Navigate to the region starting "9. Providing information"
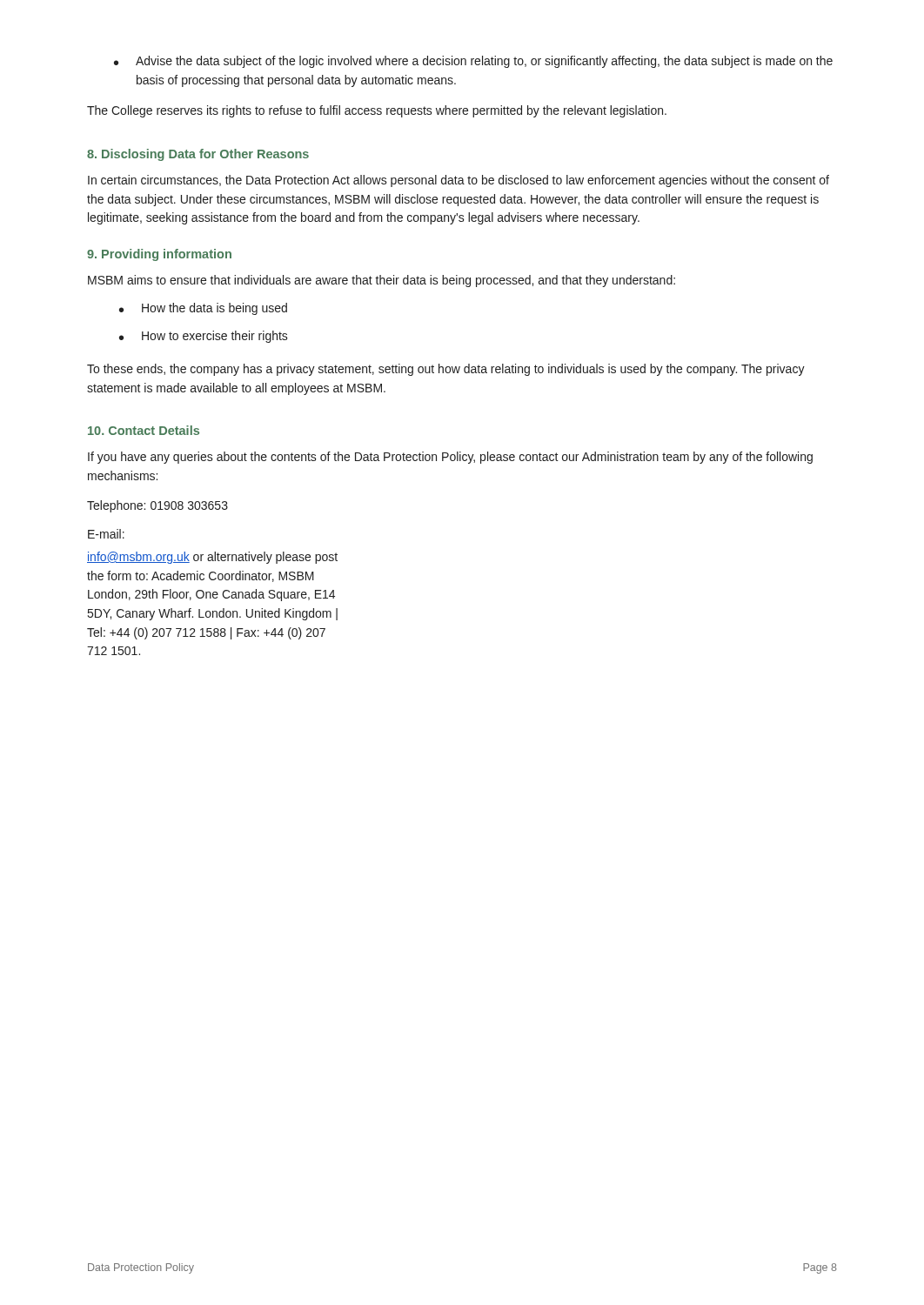924x1305 pixels. pos(160,254)
